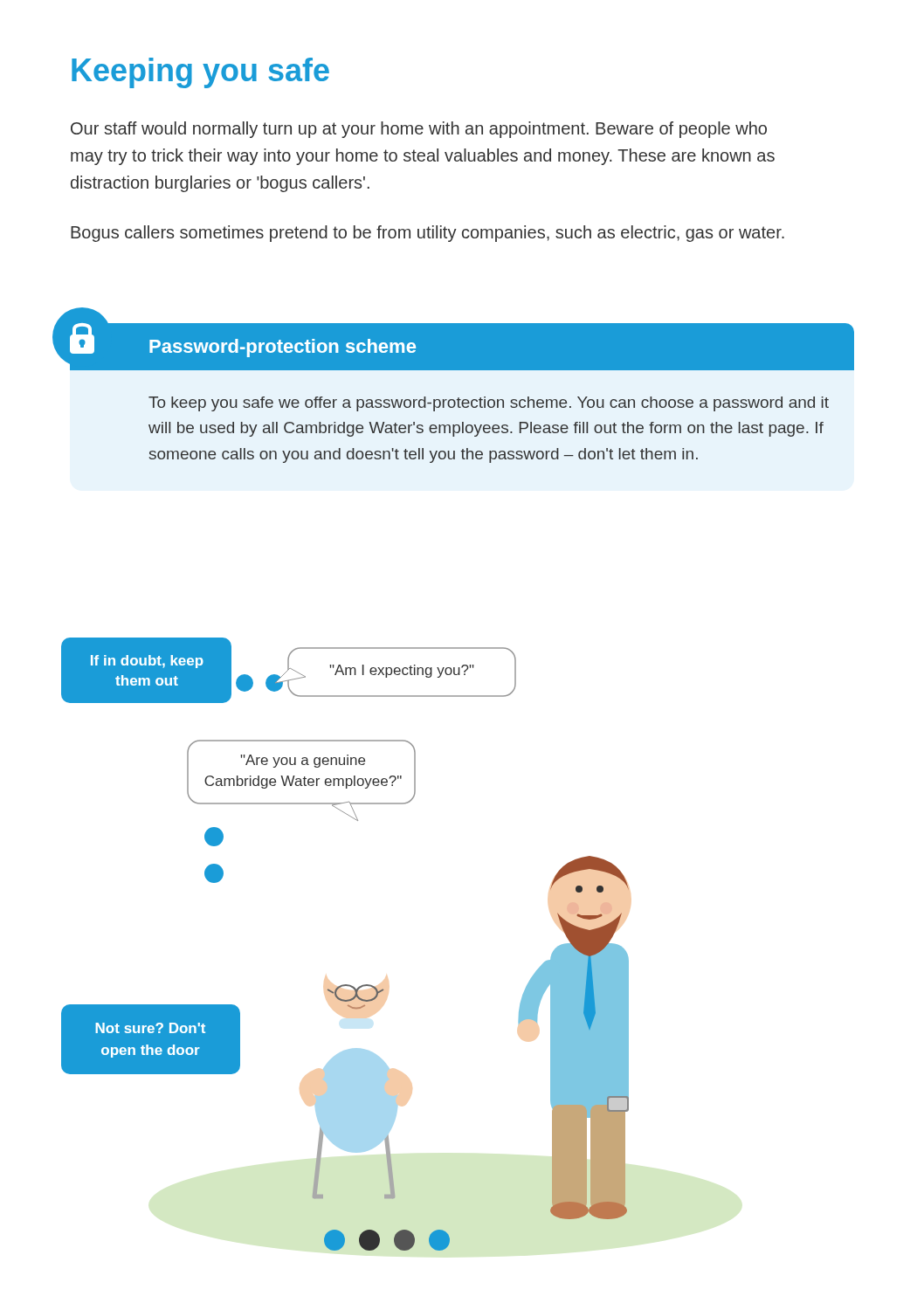The image size is (924, 1310).
Task: Navigate to the region starting "Keeping you safe"
Action: 200,70
